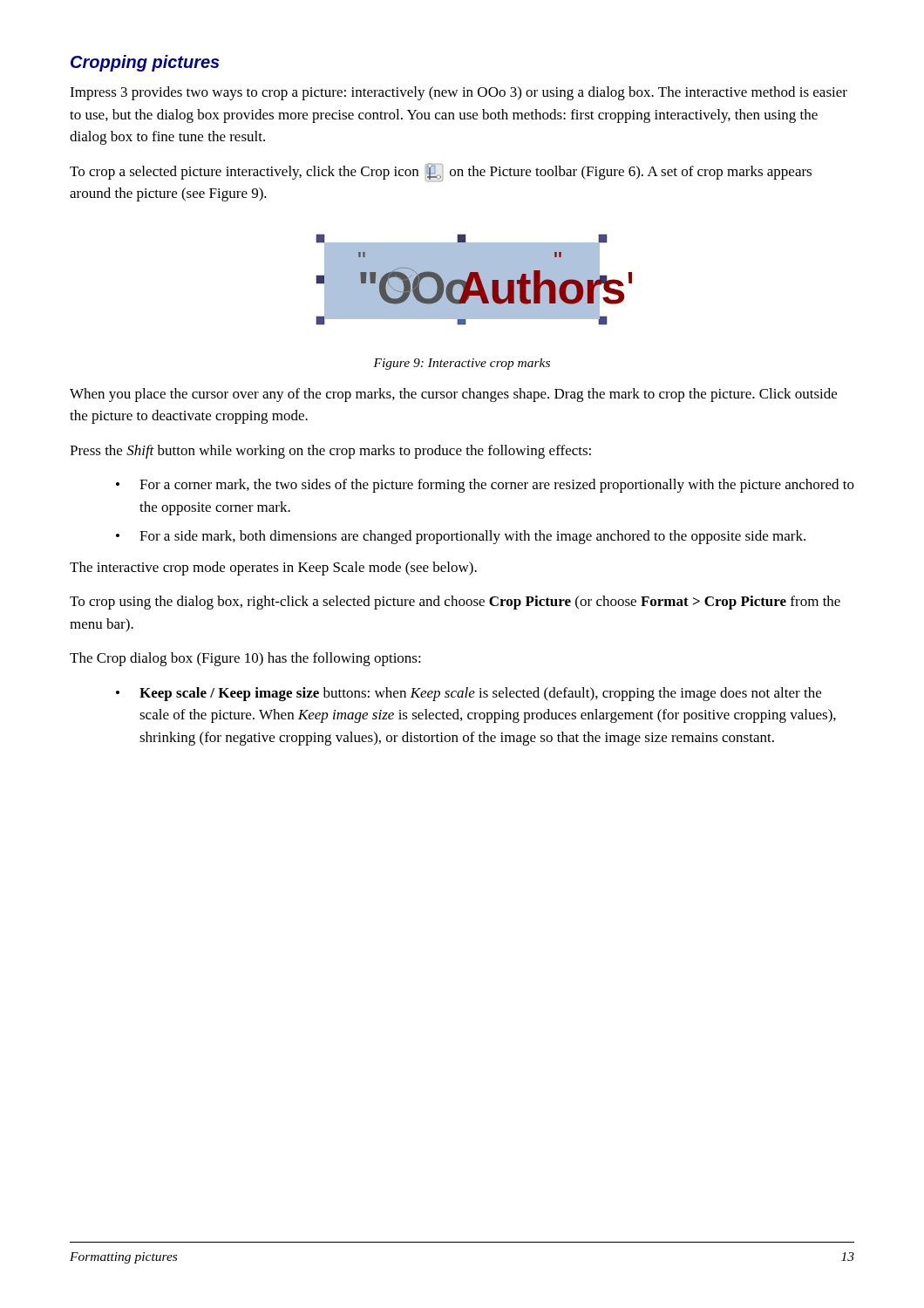Click the passage that begins "To crop a selected"
924x1308 pixels.
[x=441, y=182]
